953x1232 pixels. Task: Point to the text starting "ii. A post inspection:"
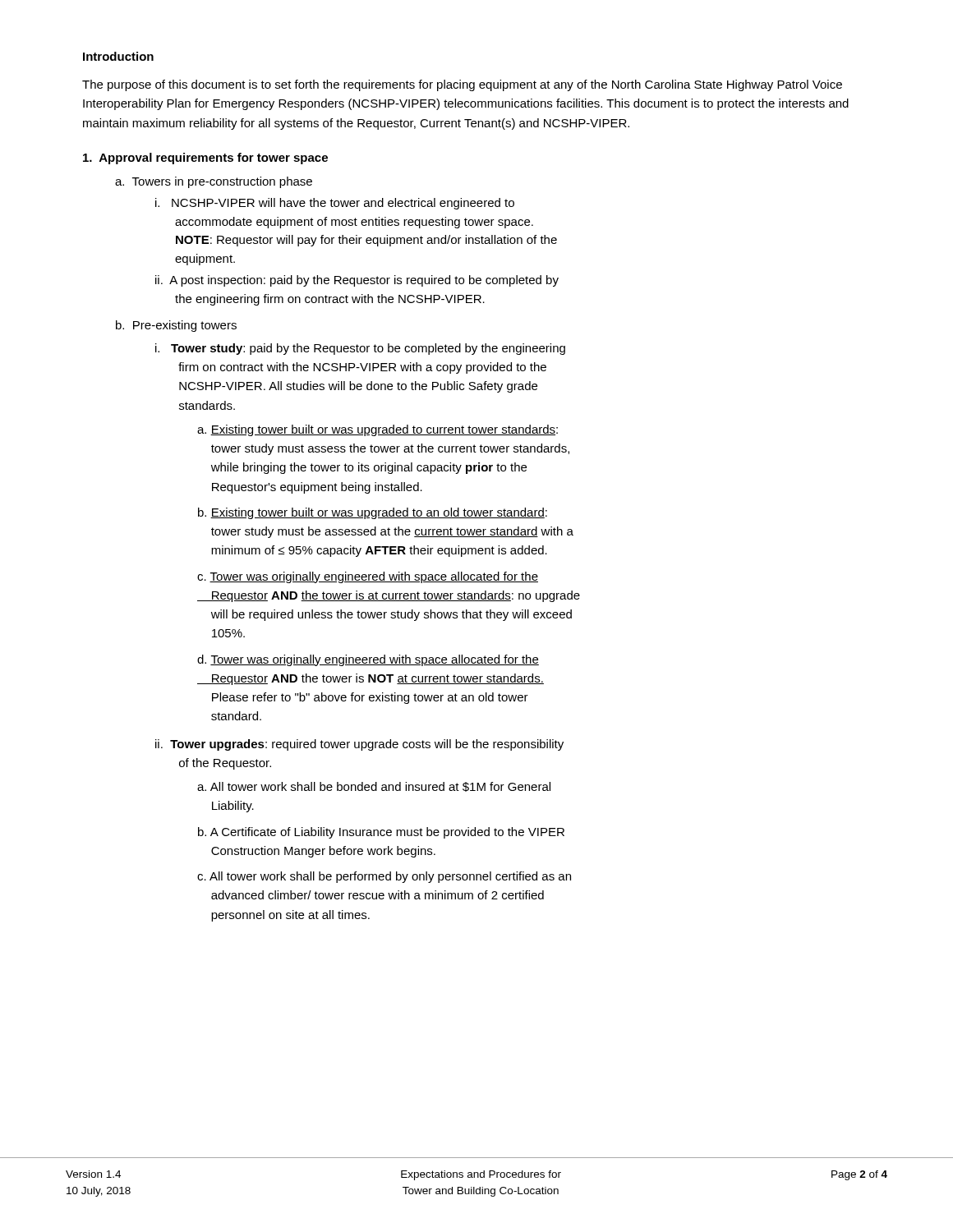click(x=357, y=289)
